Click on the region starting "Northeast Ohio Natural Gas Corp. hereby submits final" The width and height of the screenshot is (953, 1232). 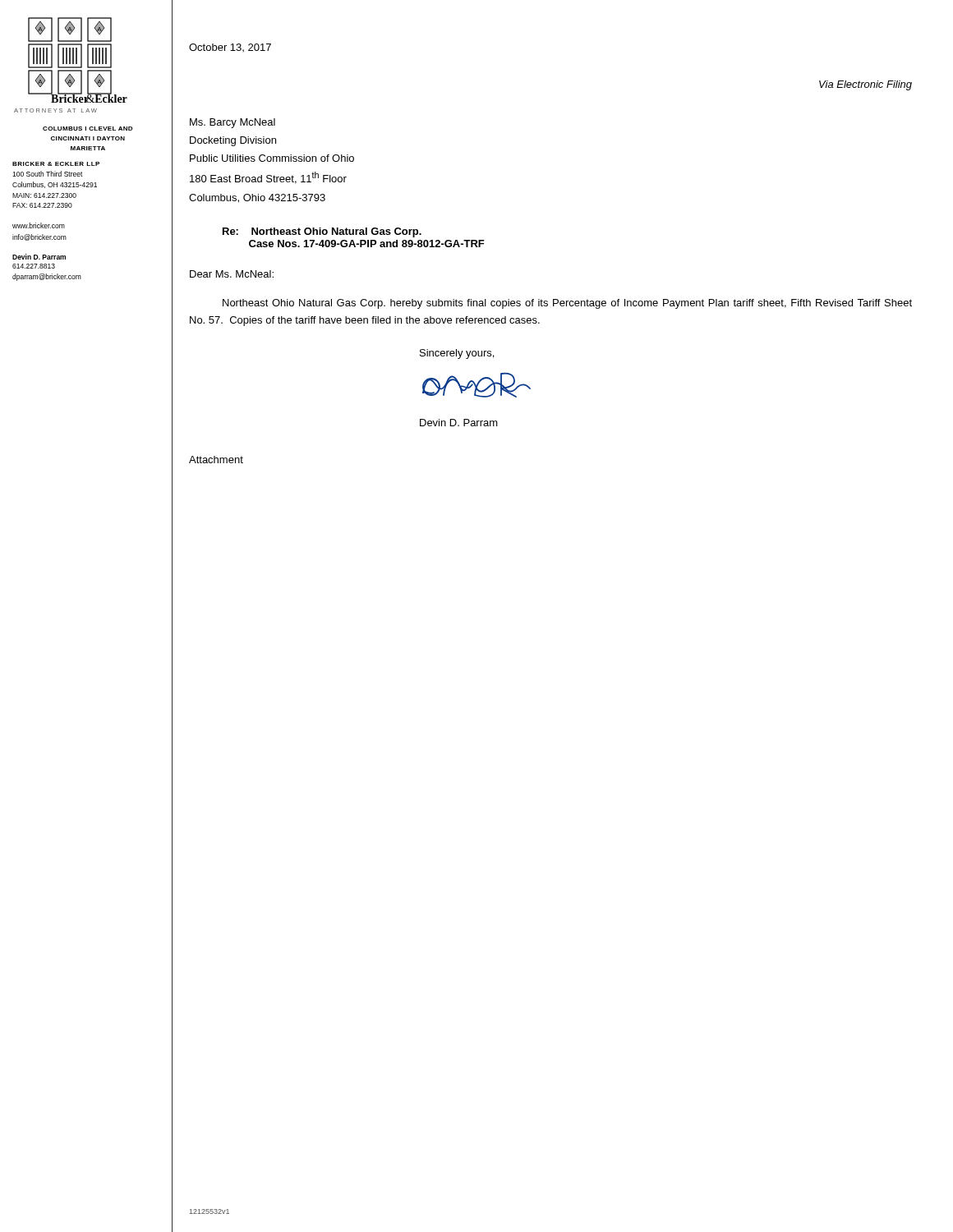click(550, 311)
